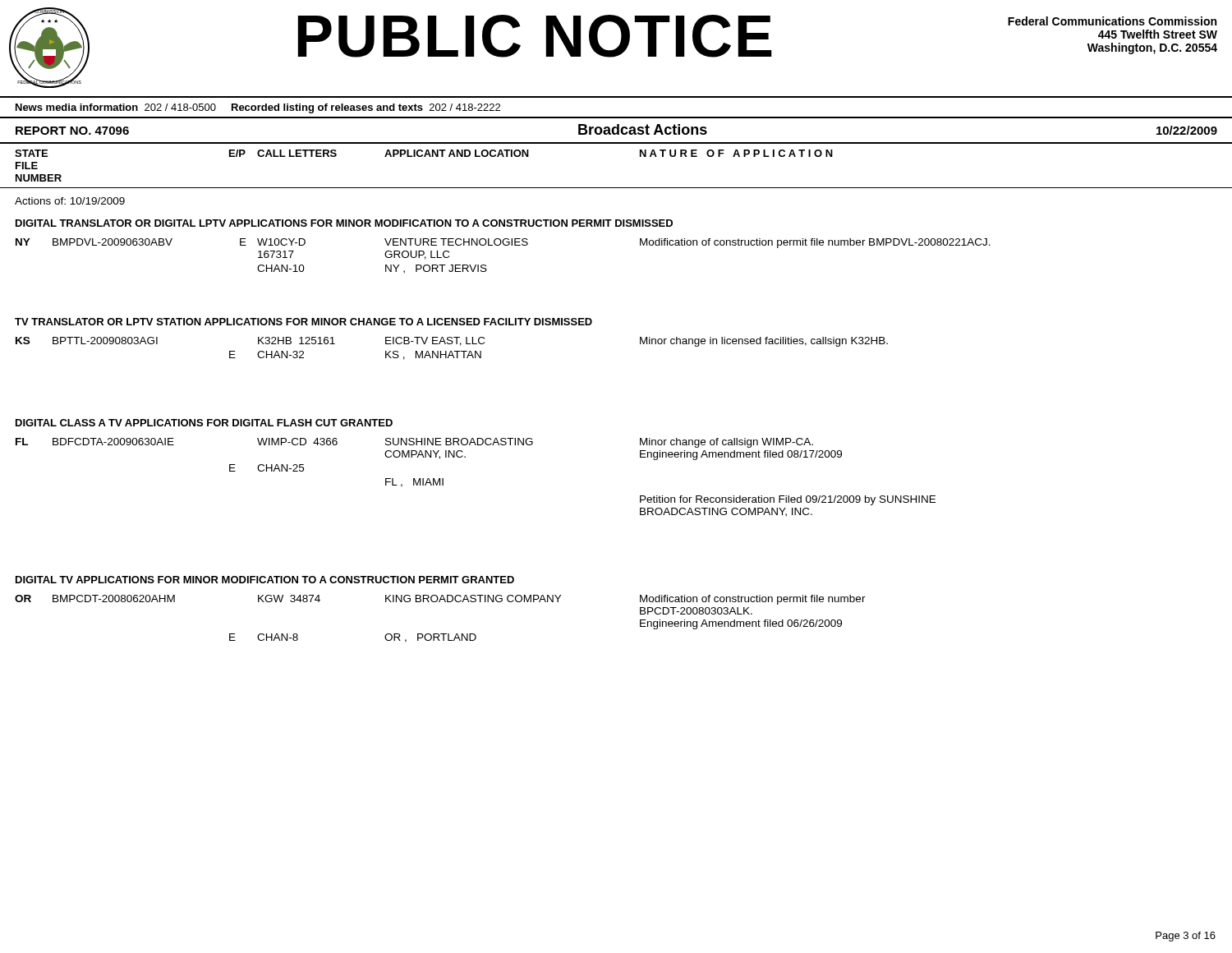Find the logo
The width and height of the screenshot is (1232, 953).
(53, 49)
